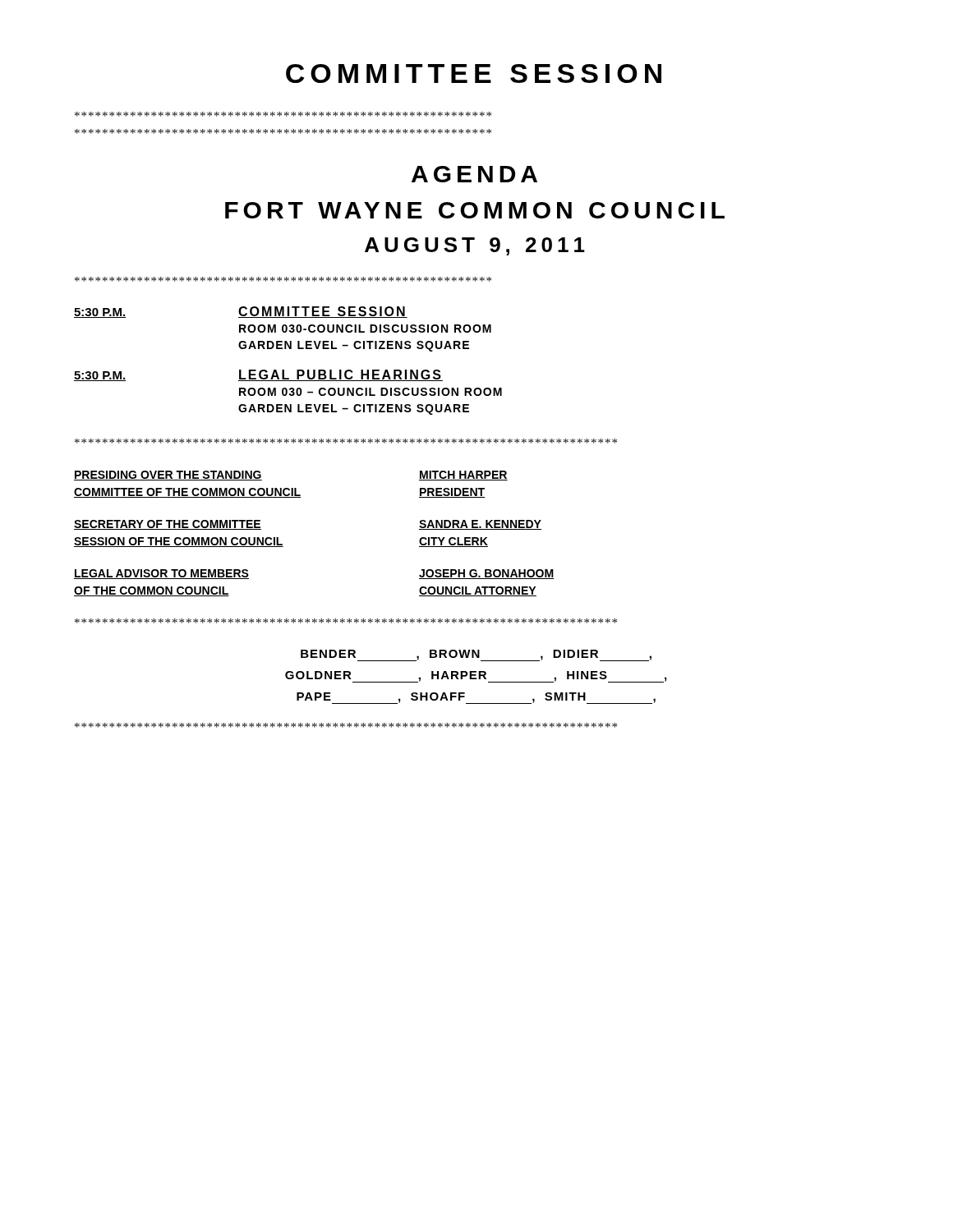Locate the text block that says "LEGAL ADVISOR TO MEMBERS OF THE COMMON"
The width and height of the screenshot is (953, 1232).
476,583
